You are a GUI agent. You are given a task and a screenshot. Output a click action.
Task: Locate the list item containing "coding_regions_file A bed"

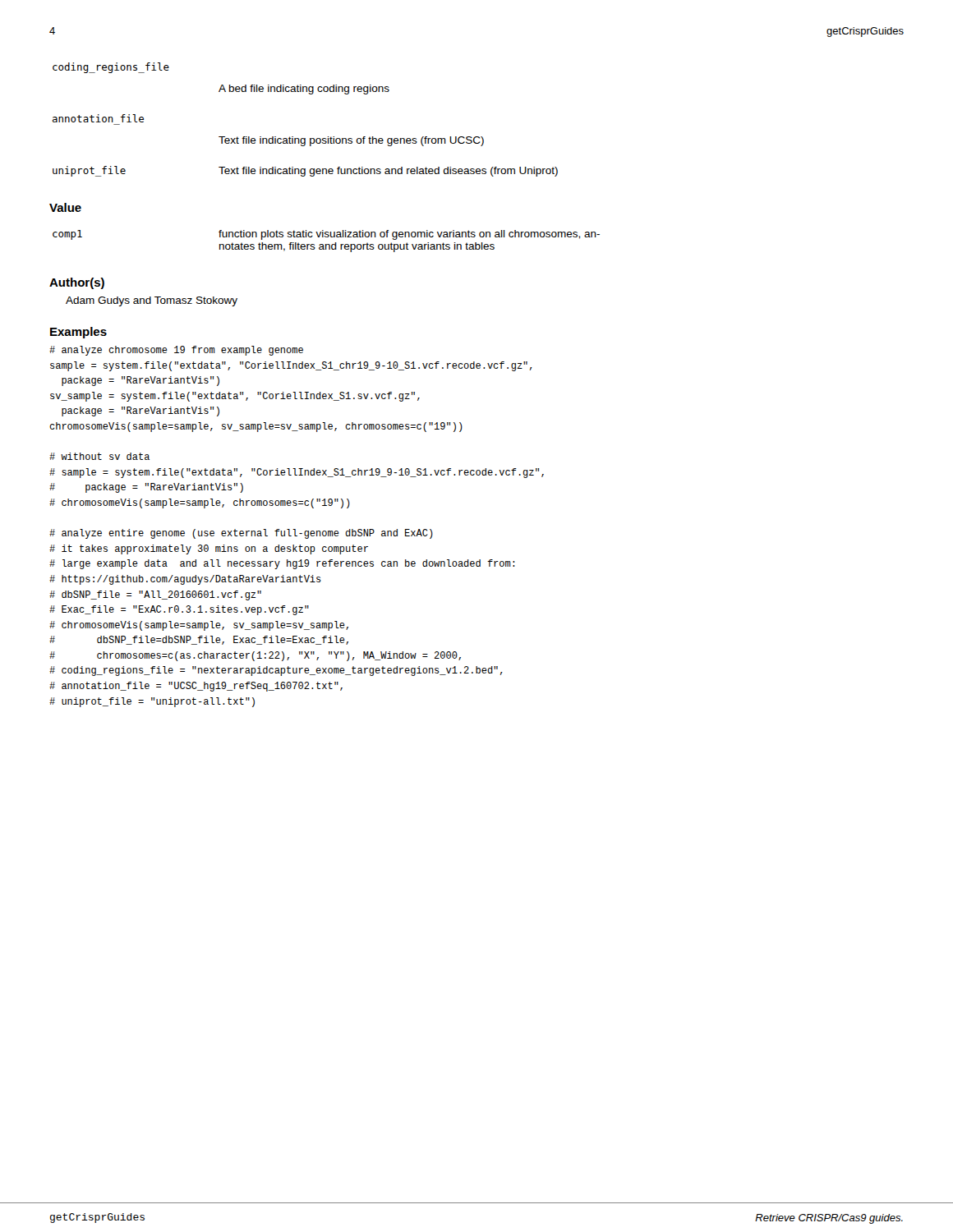click(111, 68)
